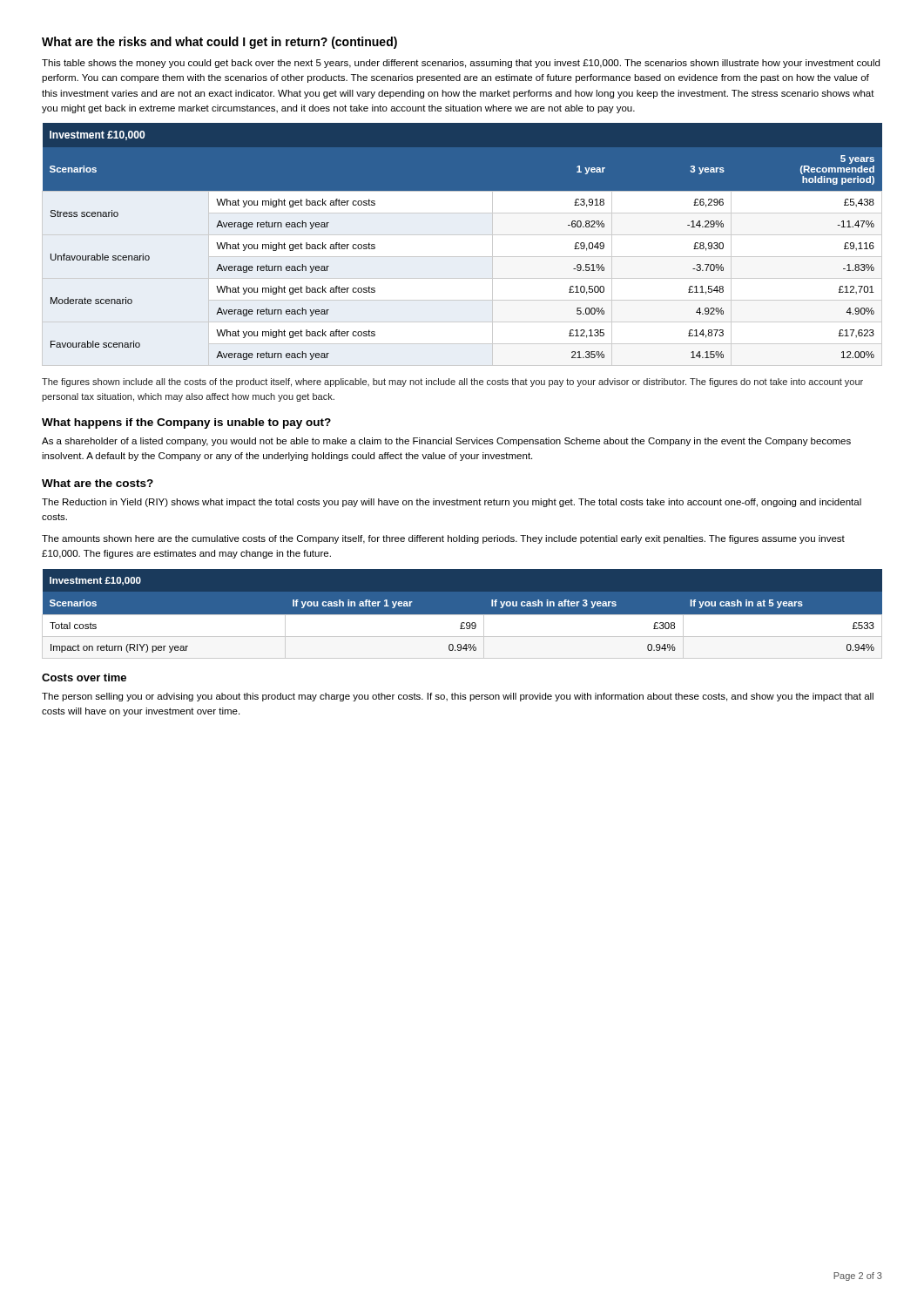This screenshot has width=924, height=1307.
Task: Click the passage that begins "This table shows the"
Action: [x=461, y=85]
